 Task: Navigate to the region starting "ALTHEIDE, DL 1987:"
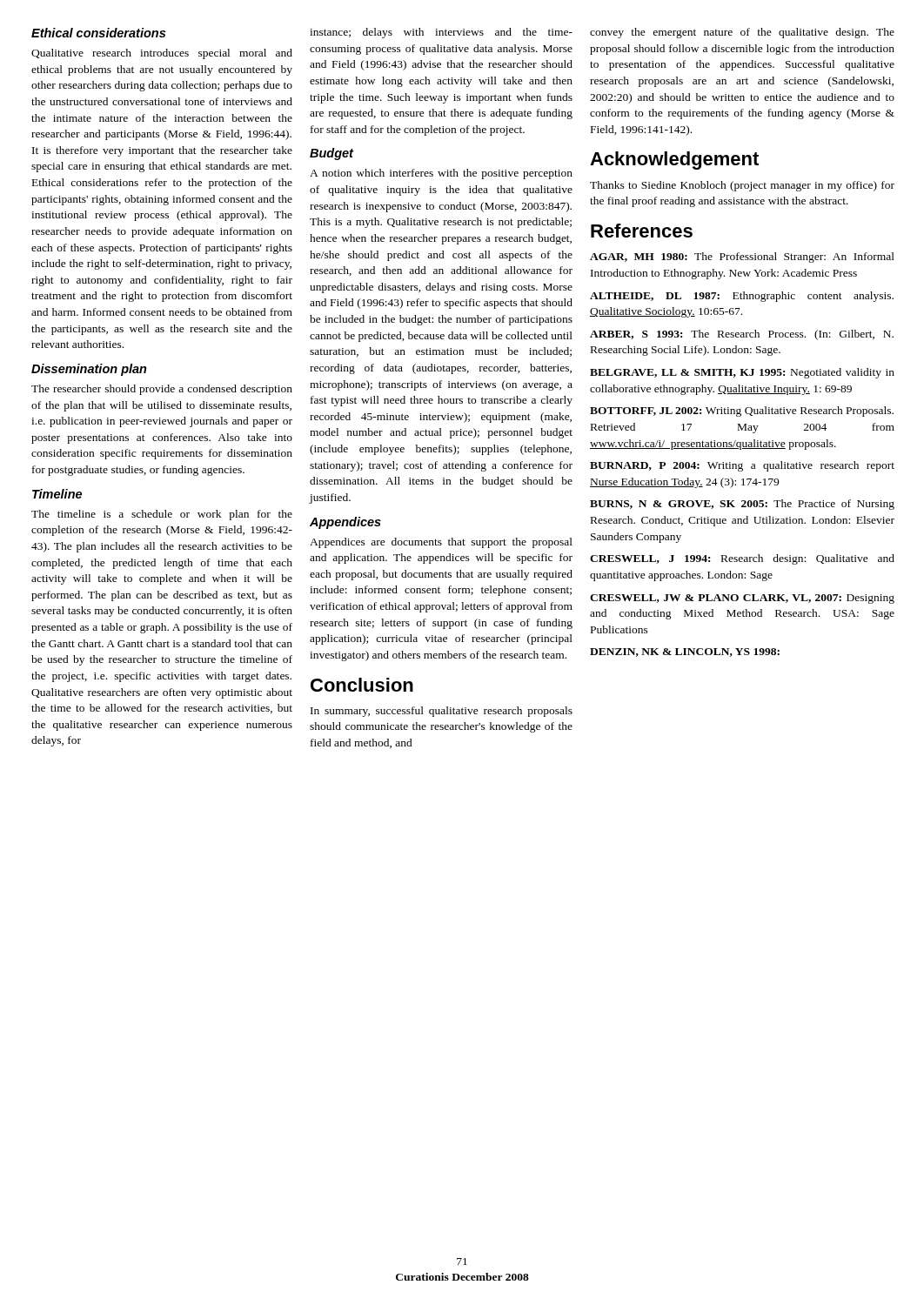[x=742, y=303]
